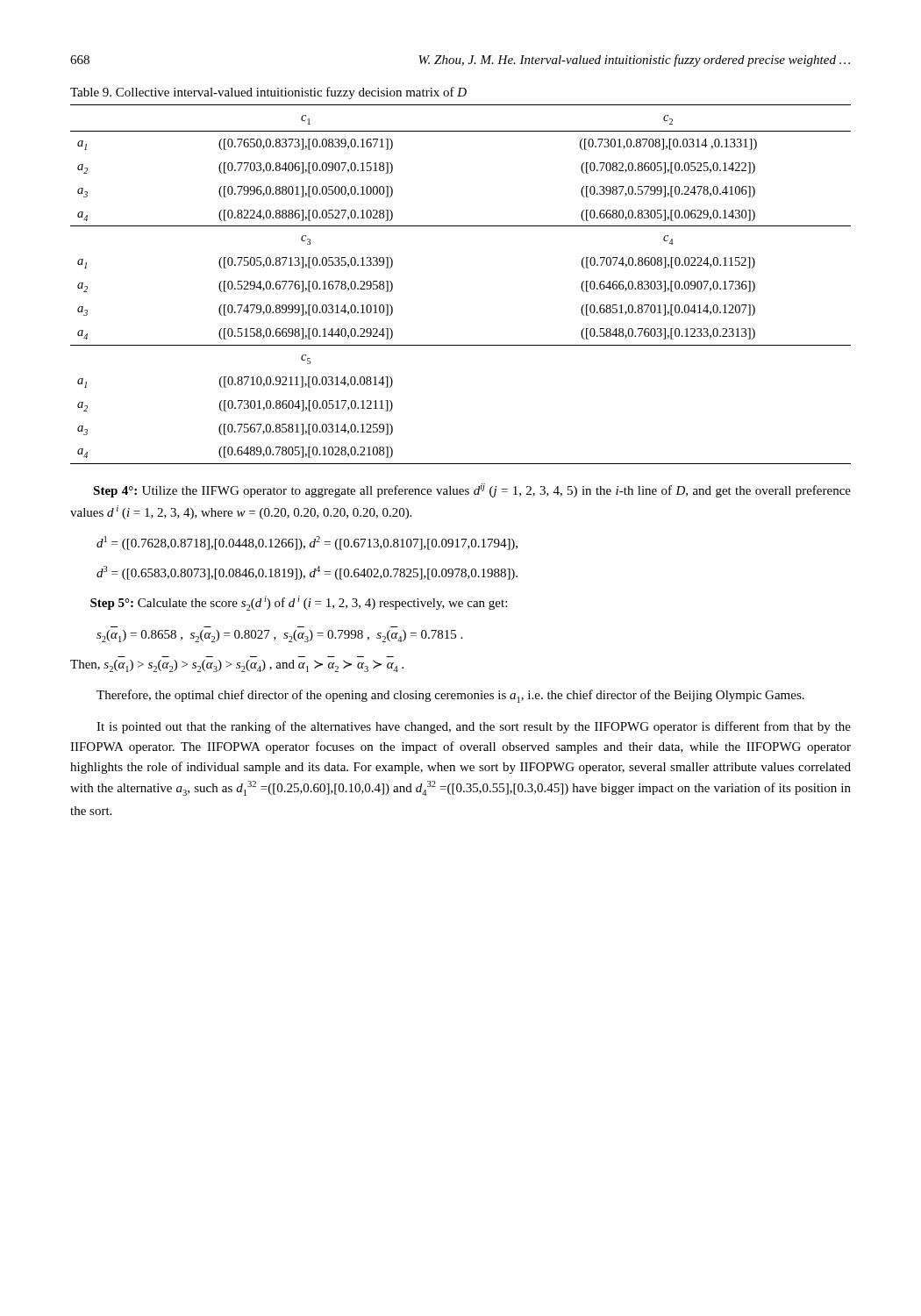
Task: Locate the element starting "d1 = ([0.7628,0.8718],[0.0448,0.1266]), d2 = ([0.6713,0.8107],[0.0917,0.1794]),"
Action: 308,542
